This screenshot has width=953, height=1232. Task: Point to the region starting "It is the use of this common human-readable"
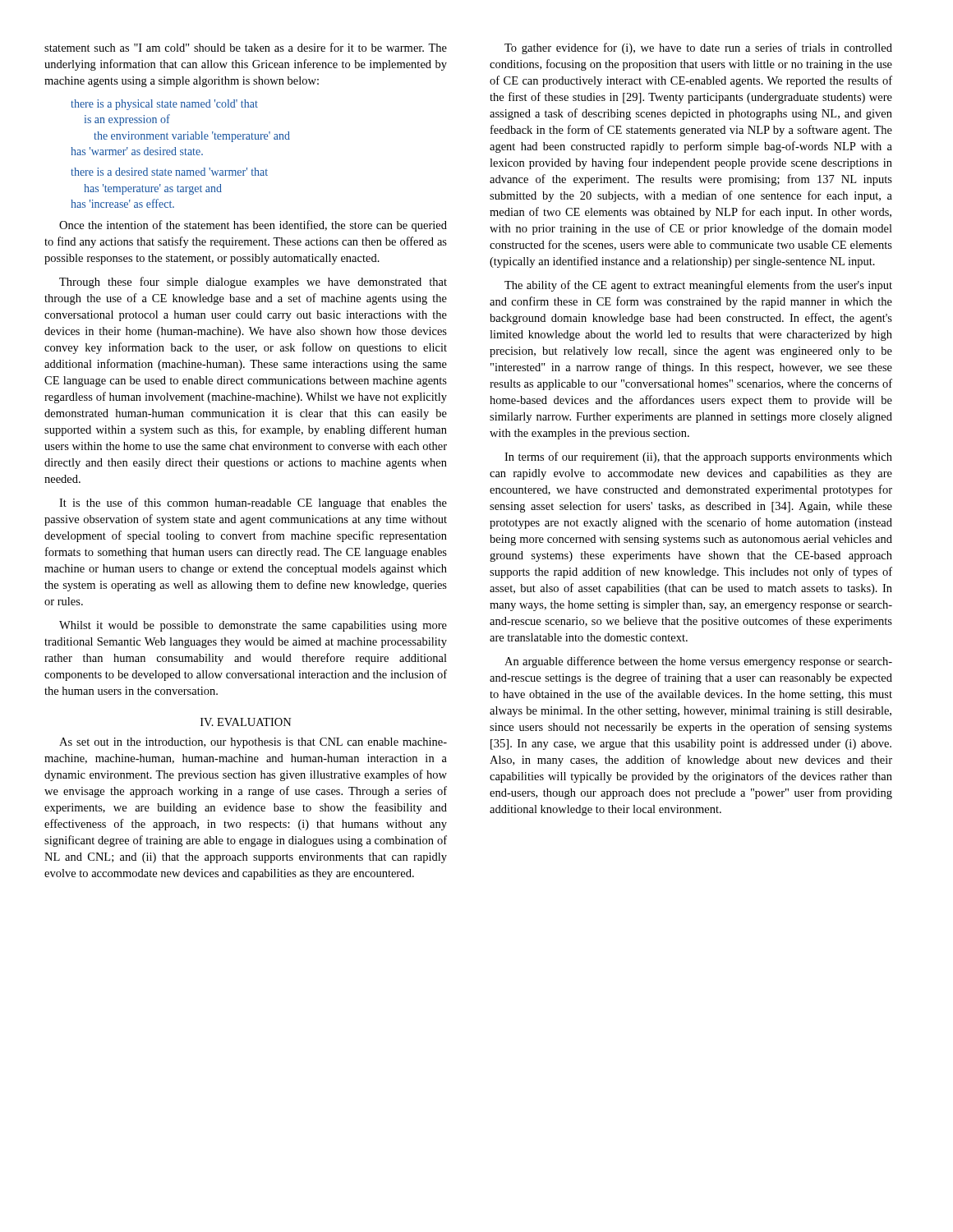click(246, 552)
